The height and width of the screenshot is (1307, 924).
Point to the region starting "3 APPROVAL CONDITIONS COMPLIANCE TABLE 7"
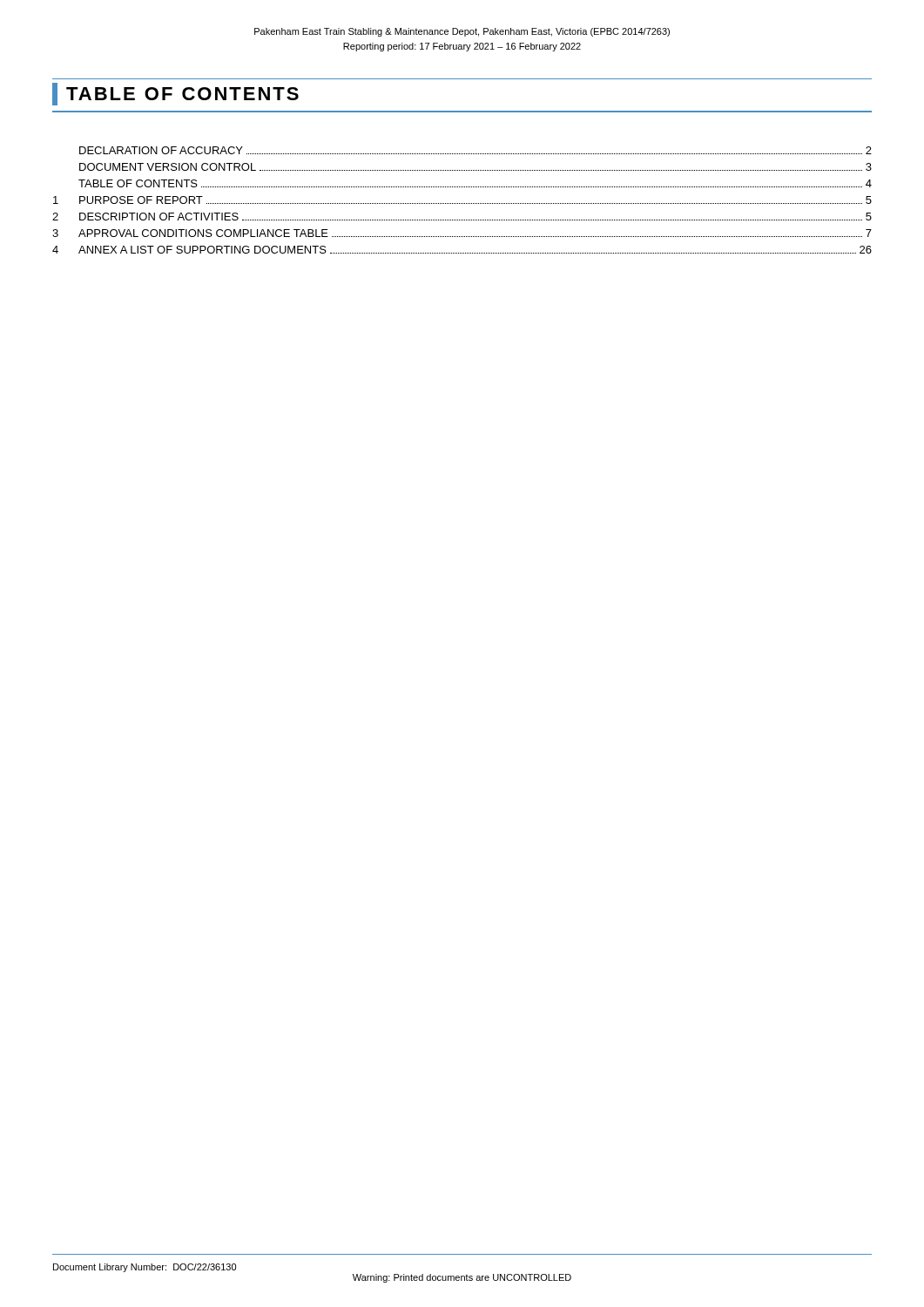462,233
